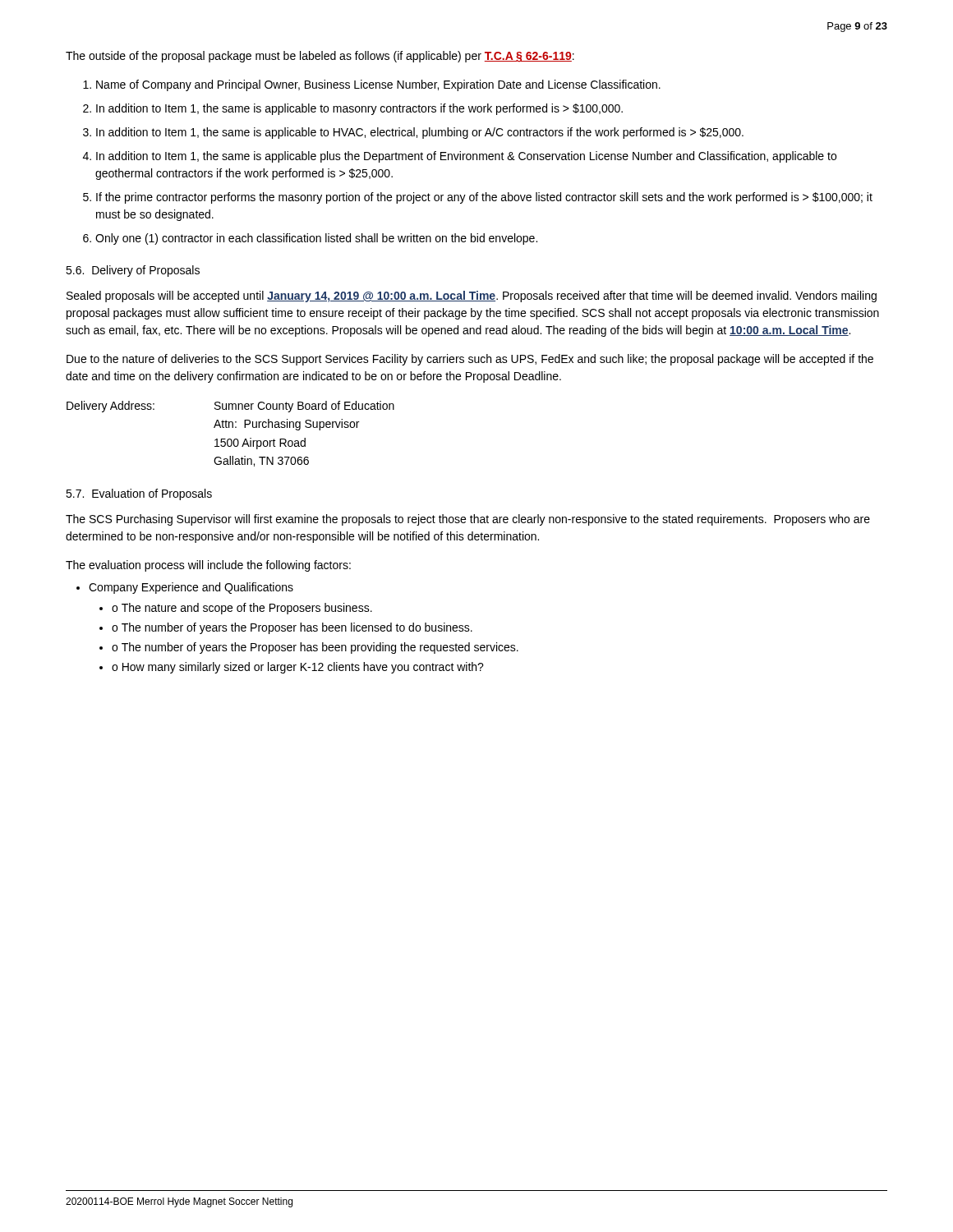Click on the list item that reads "Name of Company"
Screen dimensions: 1232x953
pyautogui.click(x=378, y=85)
